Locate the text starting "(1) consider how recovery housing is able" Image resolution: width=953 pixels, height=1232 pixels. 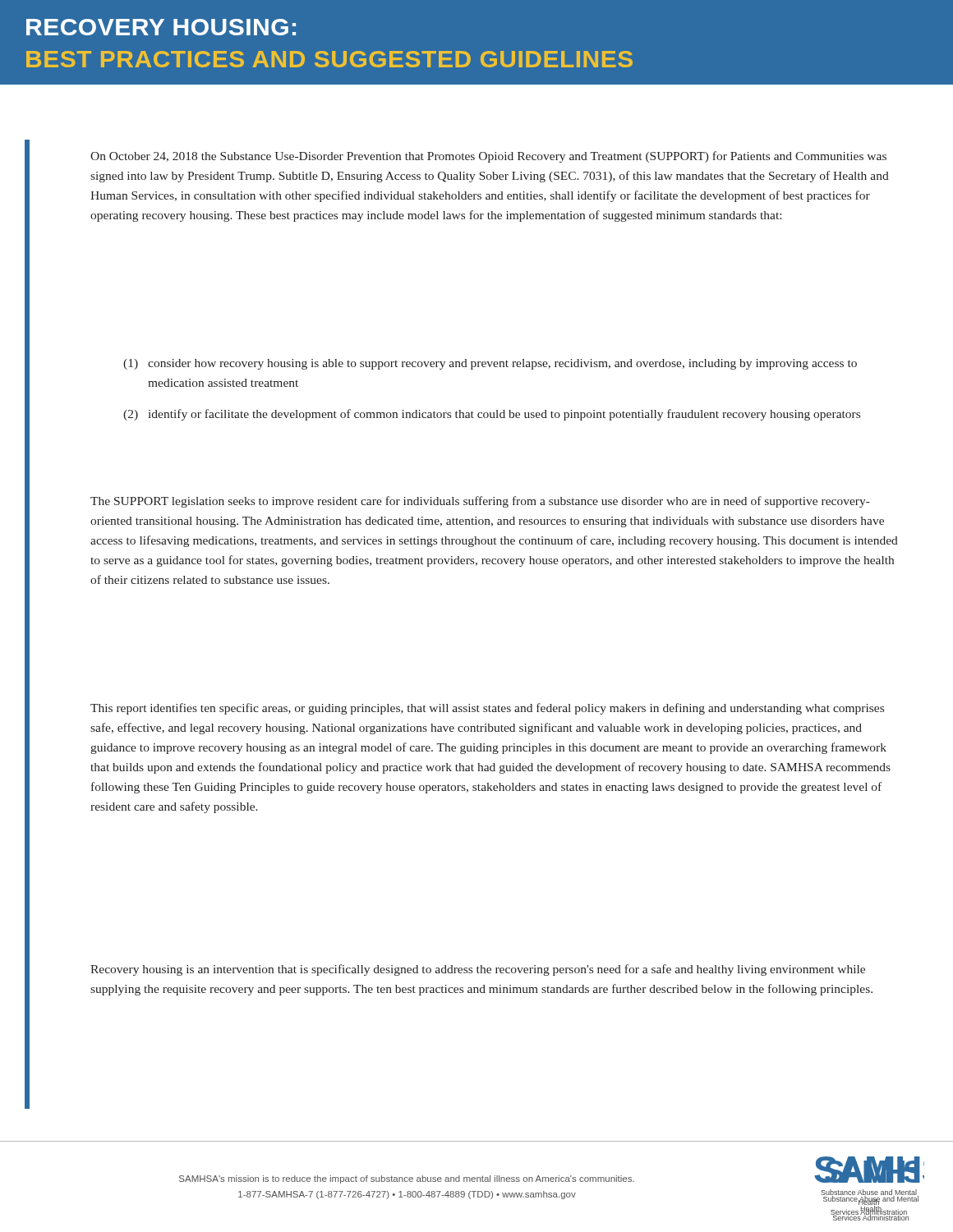click(x=505, y=373)
